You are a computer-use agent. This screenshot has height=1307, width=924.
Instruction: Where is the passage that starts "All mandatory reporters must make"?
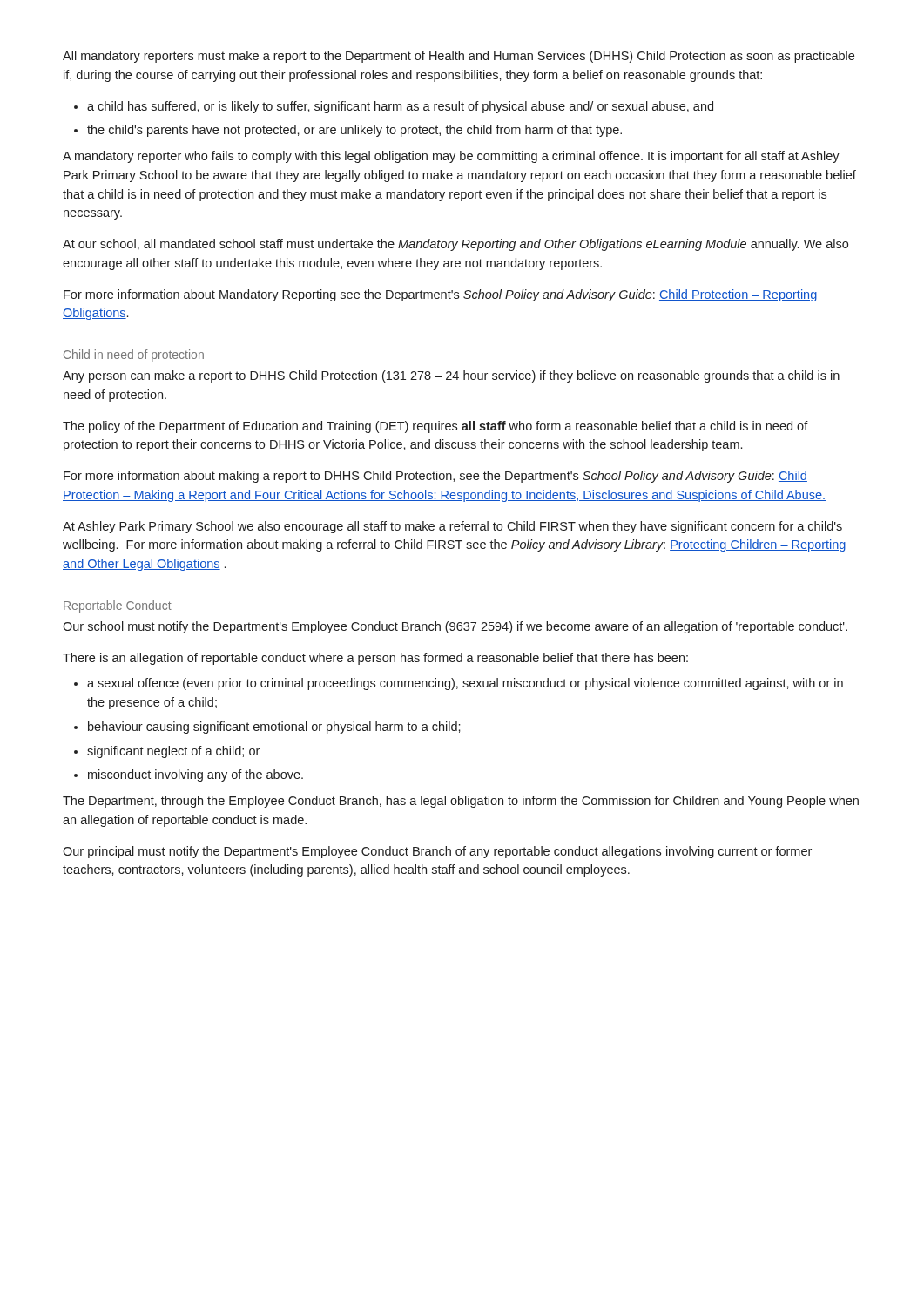pyautogui.click(x=459, y=65)
